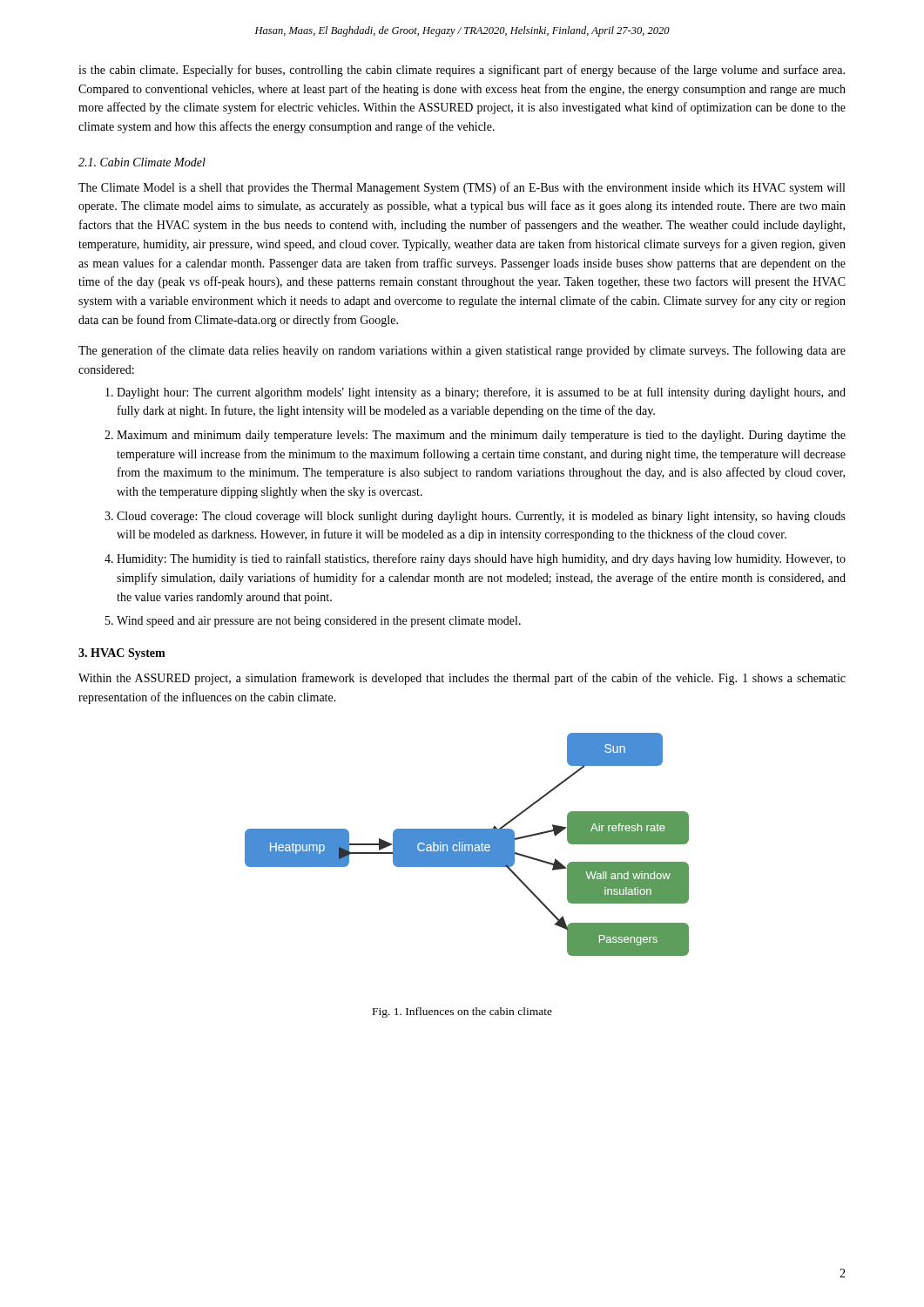Navigate to the passage starting "3. Cloud coverage: The cloud coverage will block"
The width and height of the screenshot is (924, 1307).
click(x=462, y=526)
